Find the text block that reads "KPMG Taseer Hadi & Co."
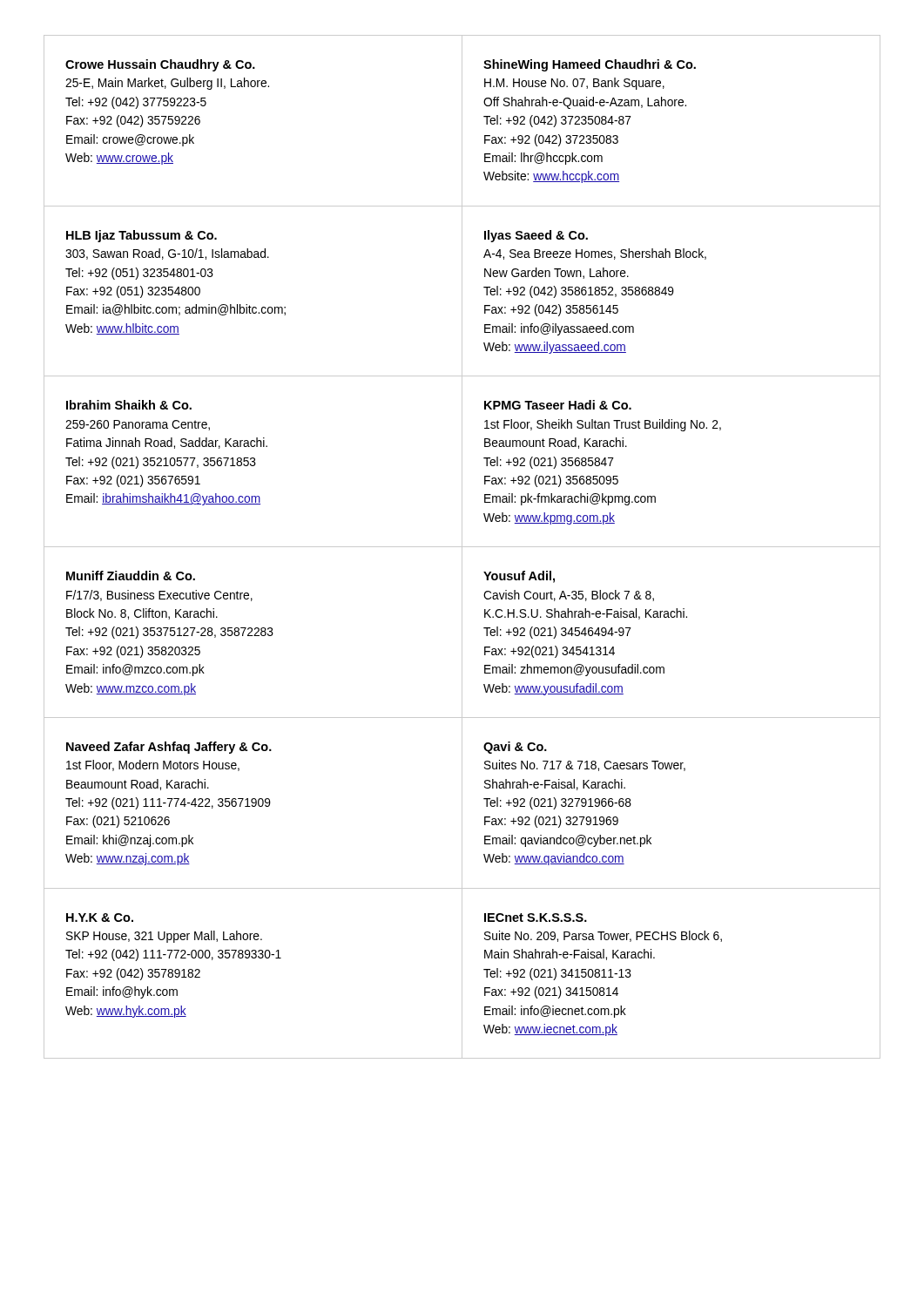Image resolution: width=924 pixels, height=1307 pixels. (558, 405)
